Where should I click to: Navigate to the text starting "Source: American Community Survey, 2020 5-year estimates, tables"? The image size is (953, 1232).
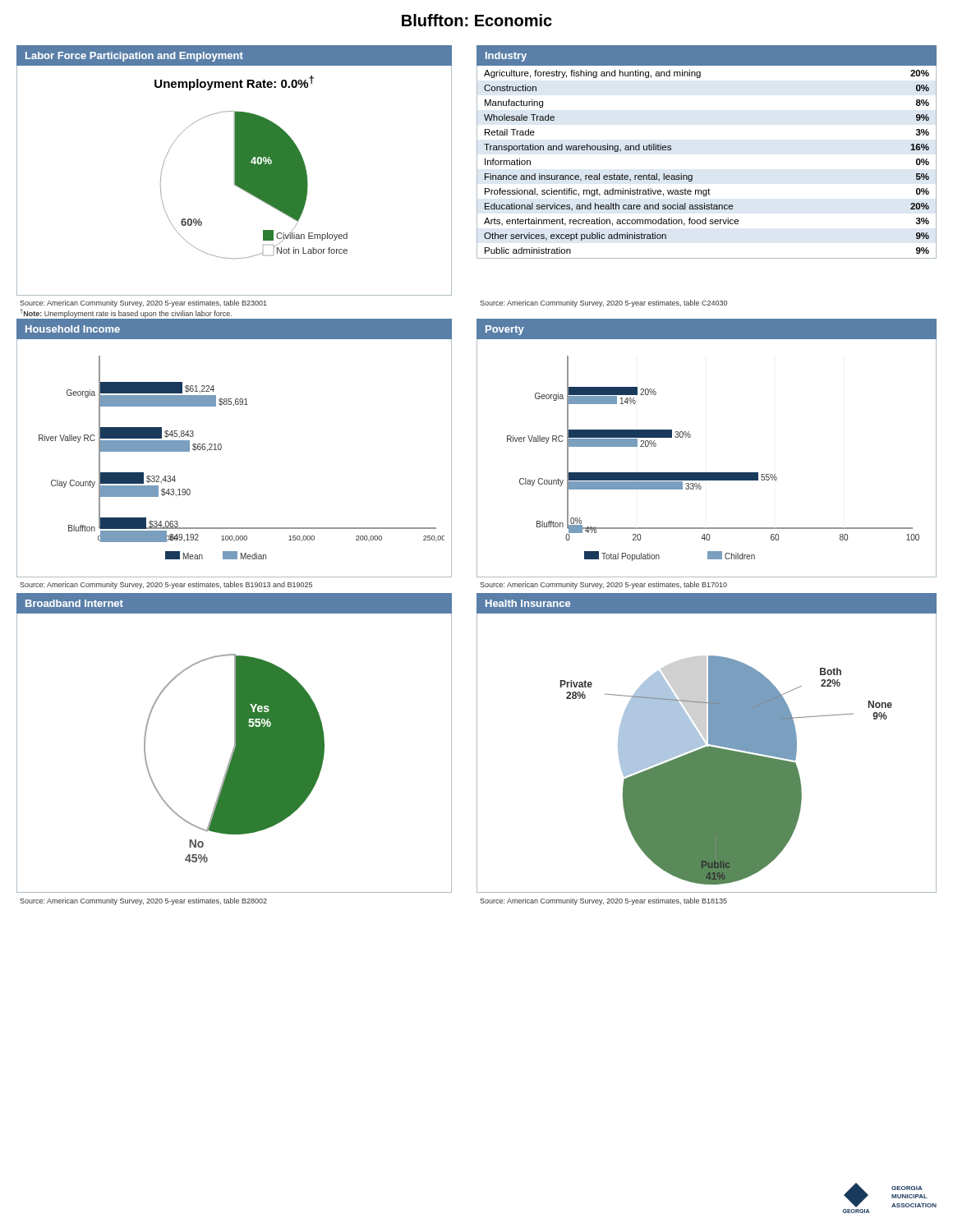[x=166, y=585]
